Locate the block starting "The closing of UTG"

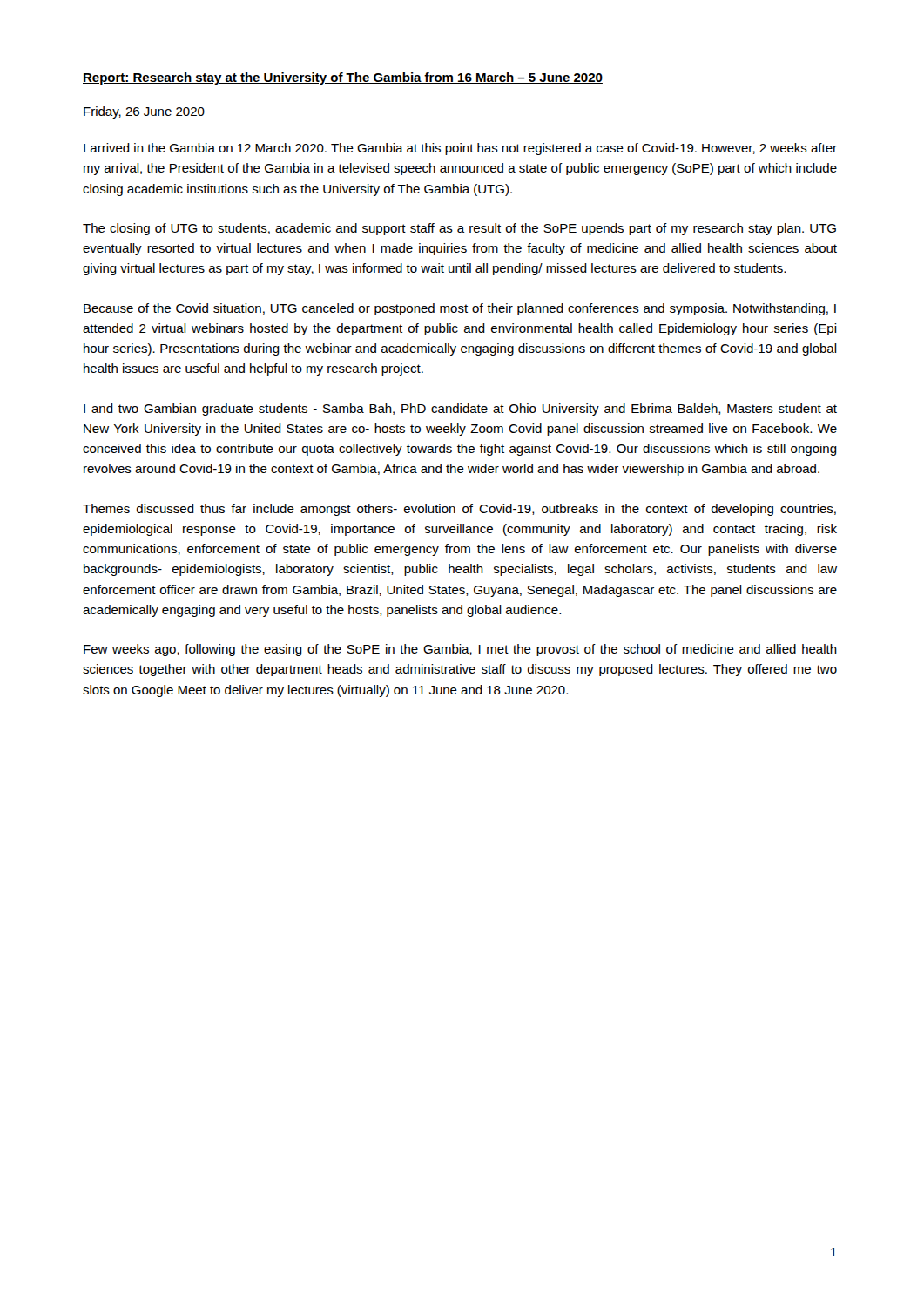[460, 248]
